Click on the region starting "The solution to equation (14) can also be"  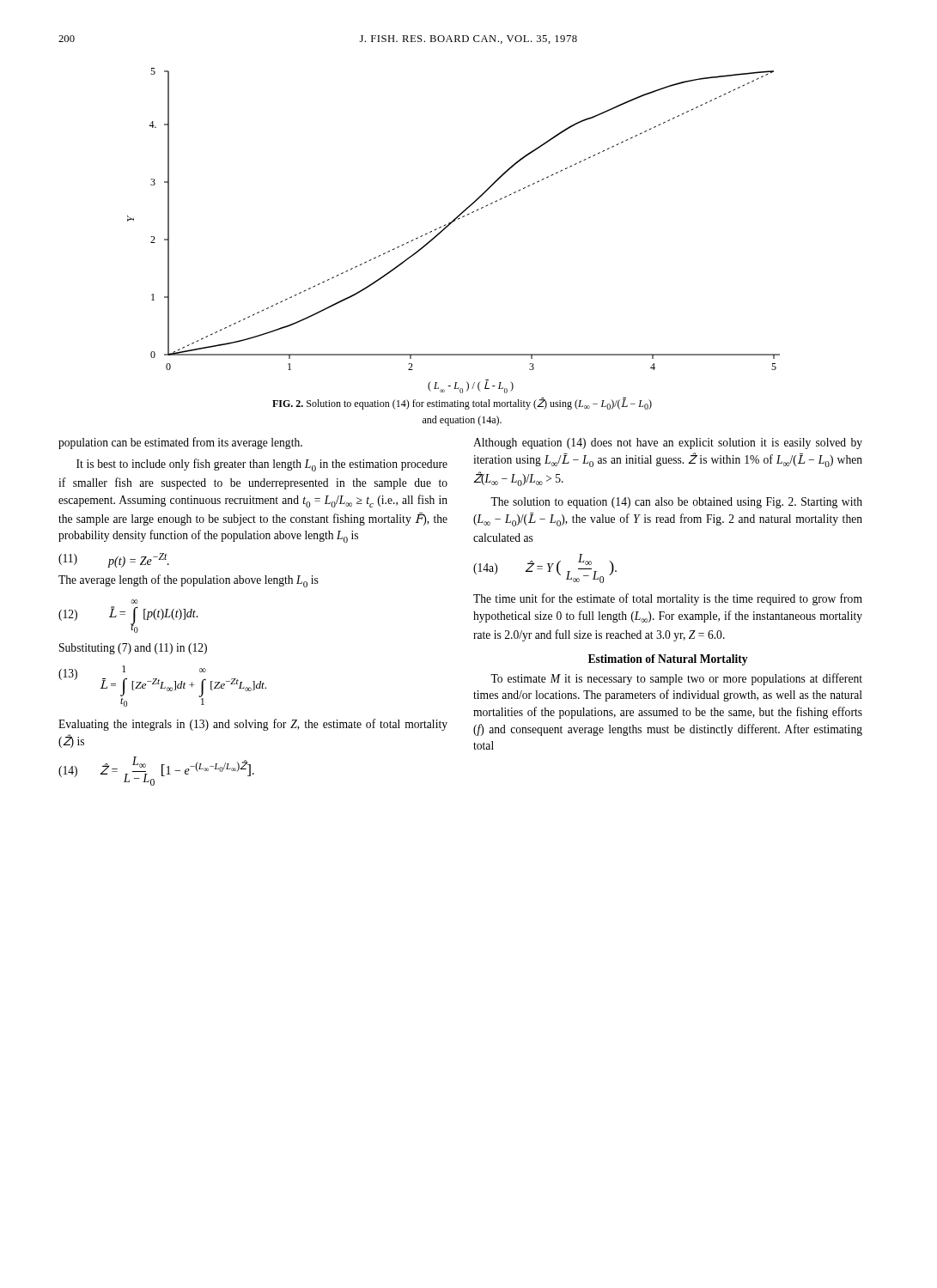click(668, 520)
